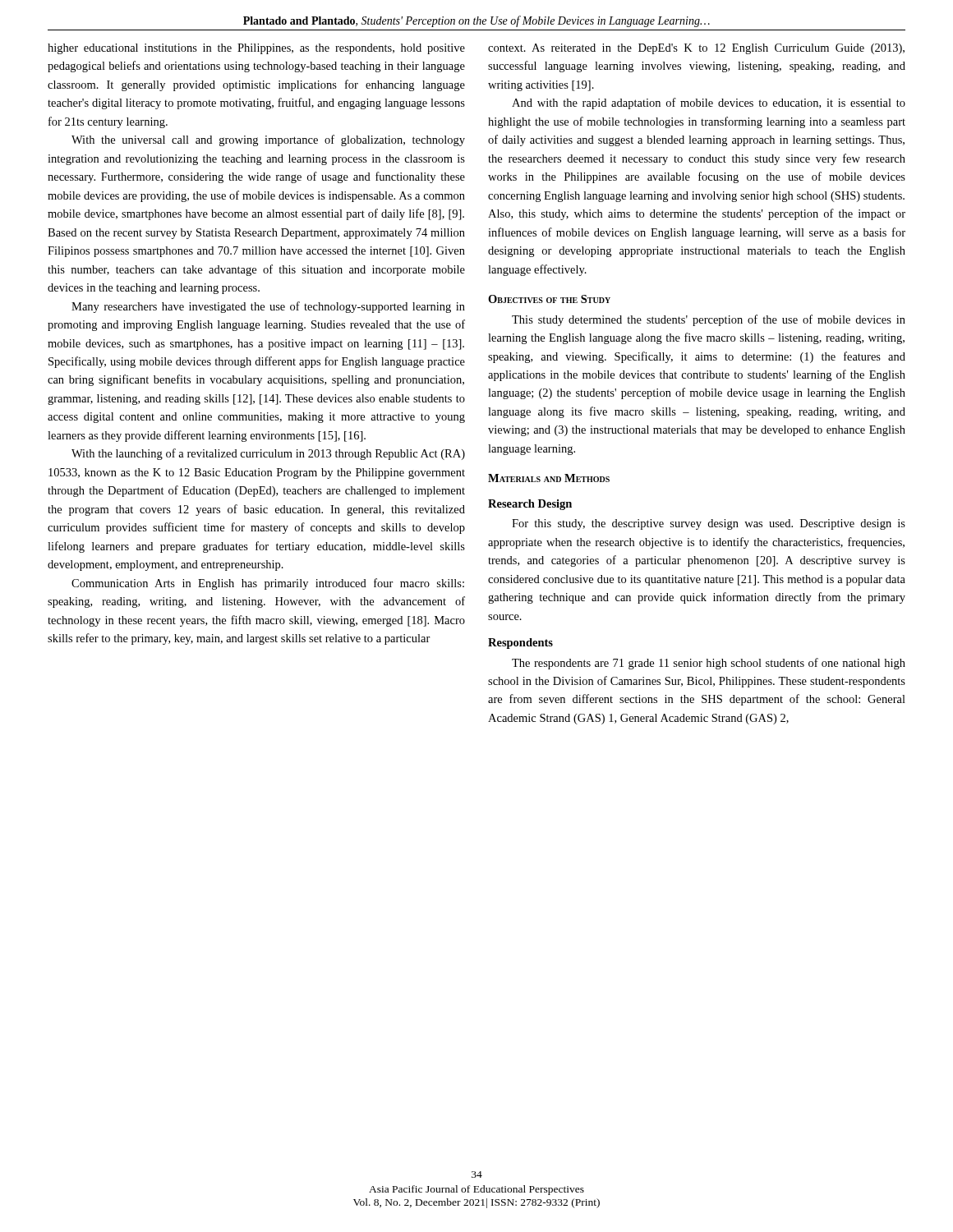Viewport: 953px width, 1232px height.
Task: Select the text block that says "Many researchers have investigated the"
Action: pyautogui.click(x=256, y=371)
